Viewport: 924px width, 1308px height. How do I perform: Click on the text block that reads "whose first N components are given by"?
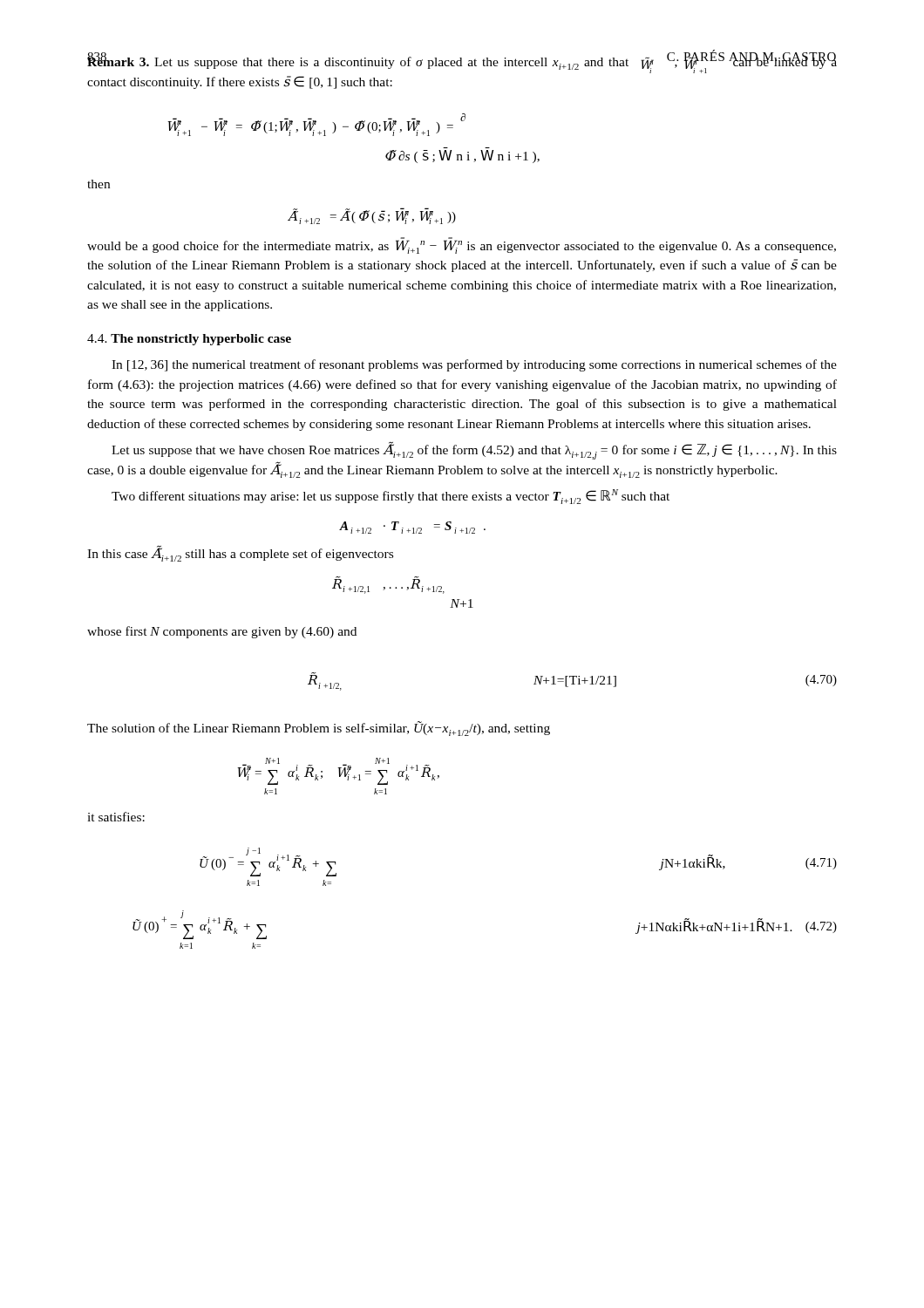point(222,632)
